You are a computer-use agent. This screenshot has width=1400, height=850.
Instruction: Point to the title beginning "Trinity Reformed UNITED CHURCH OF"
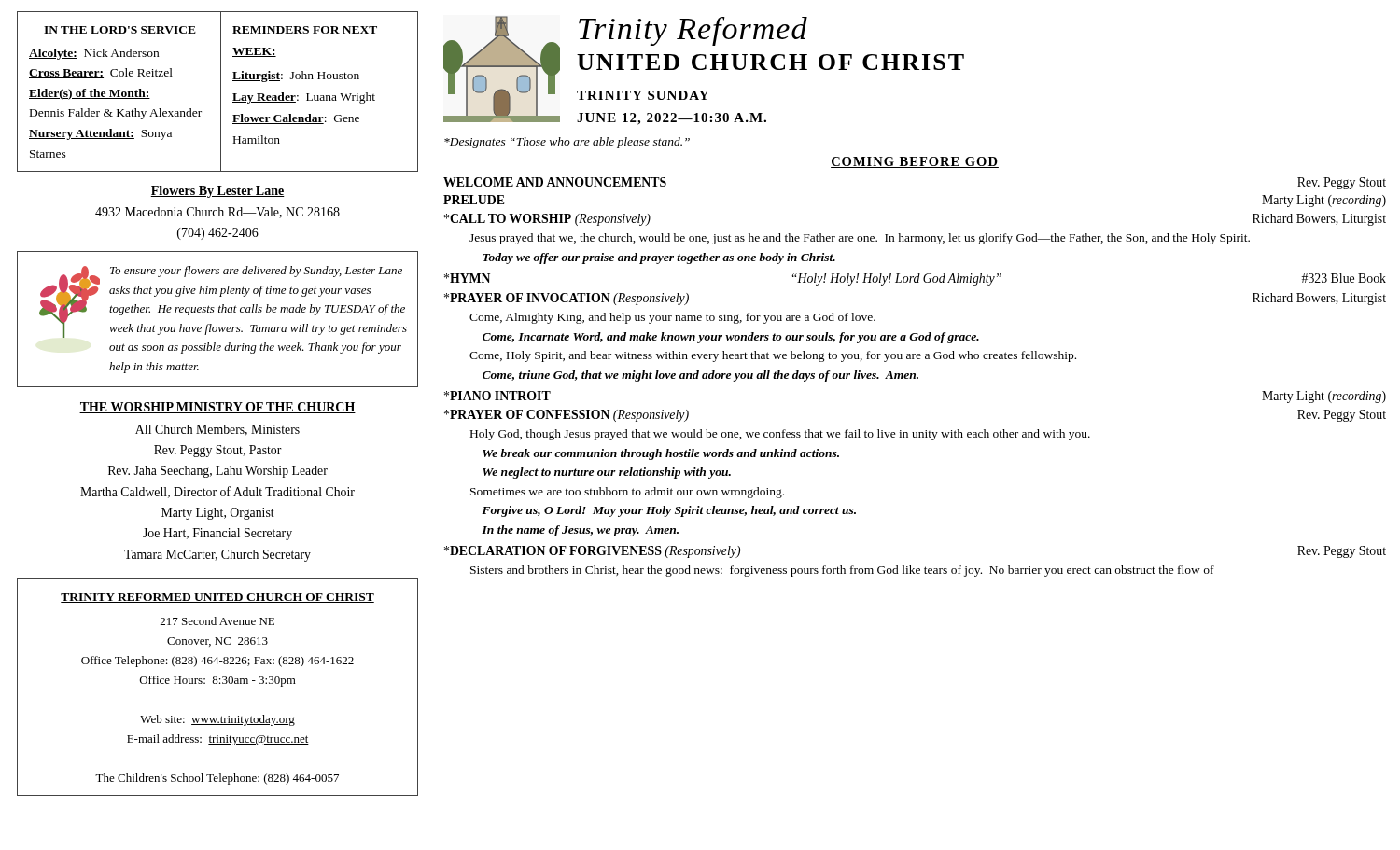click(x=693, y=31)
